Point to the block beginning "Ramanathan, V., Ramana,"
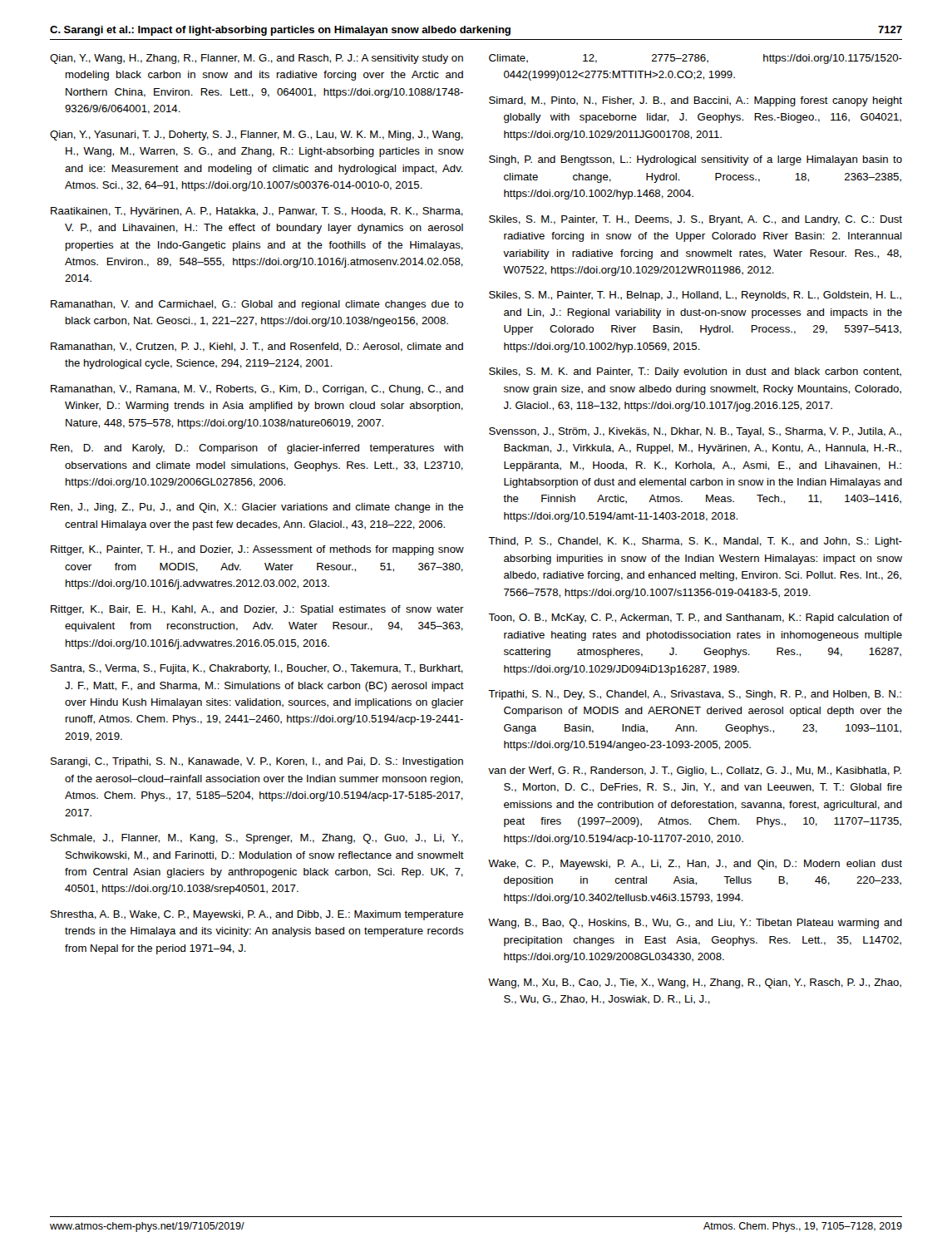Viewport: 952px width, 1247px height. pyautogui.click(x=257, y=405)
